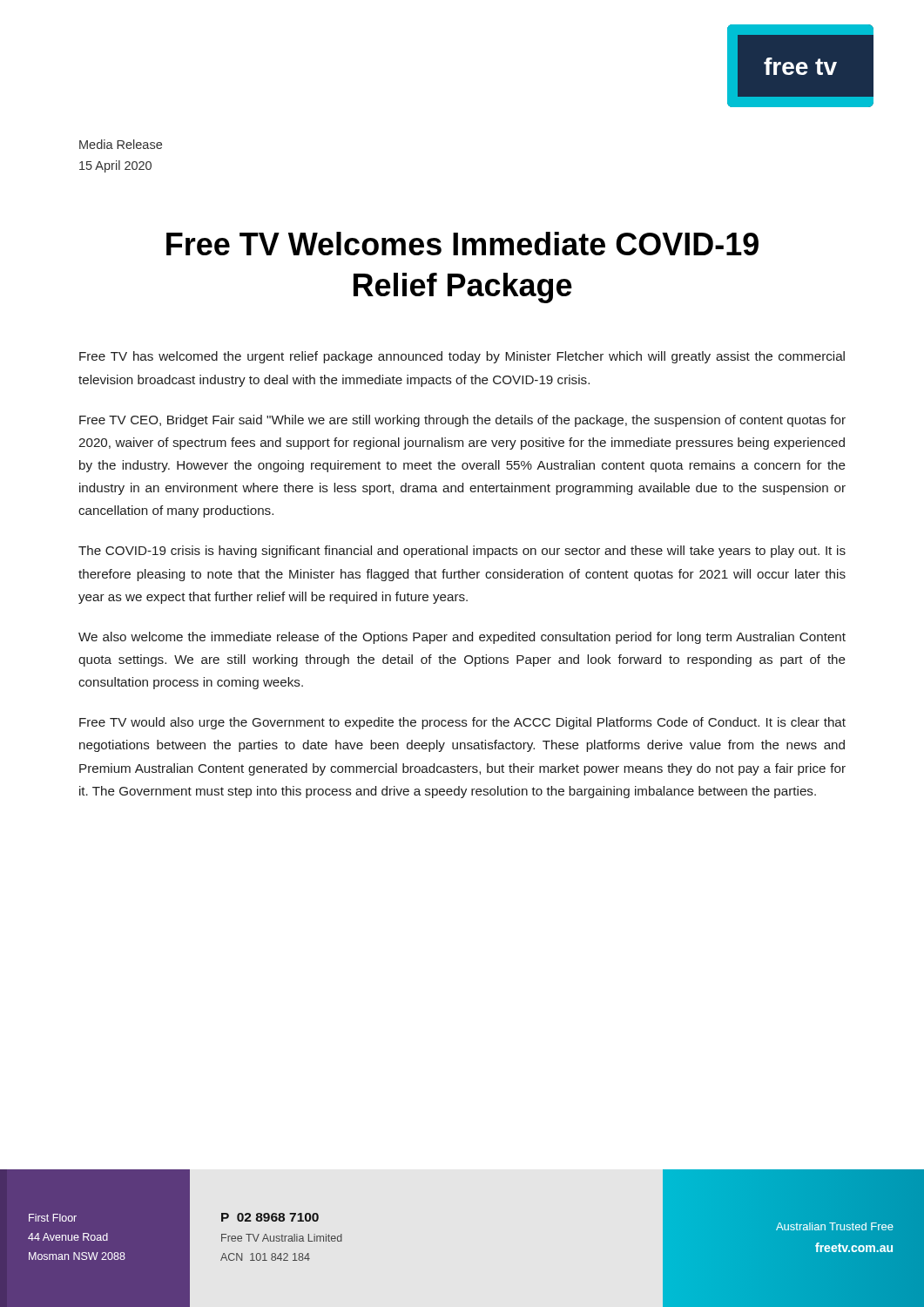Click on the passage starting "We also welcome the immediate release"

[462, 659]
